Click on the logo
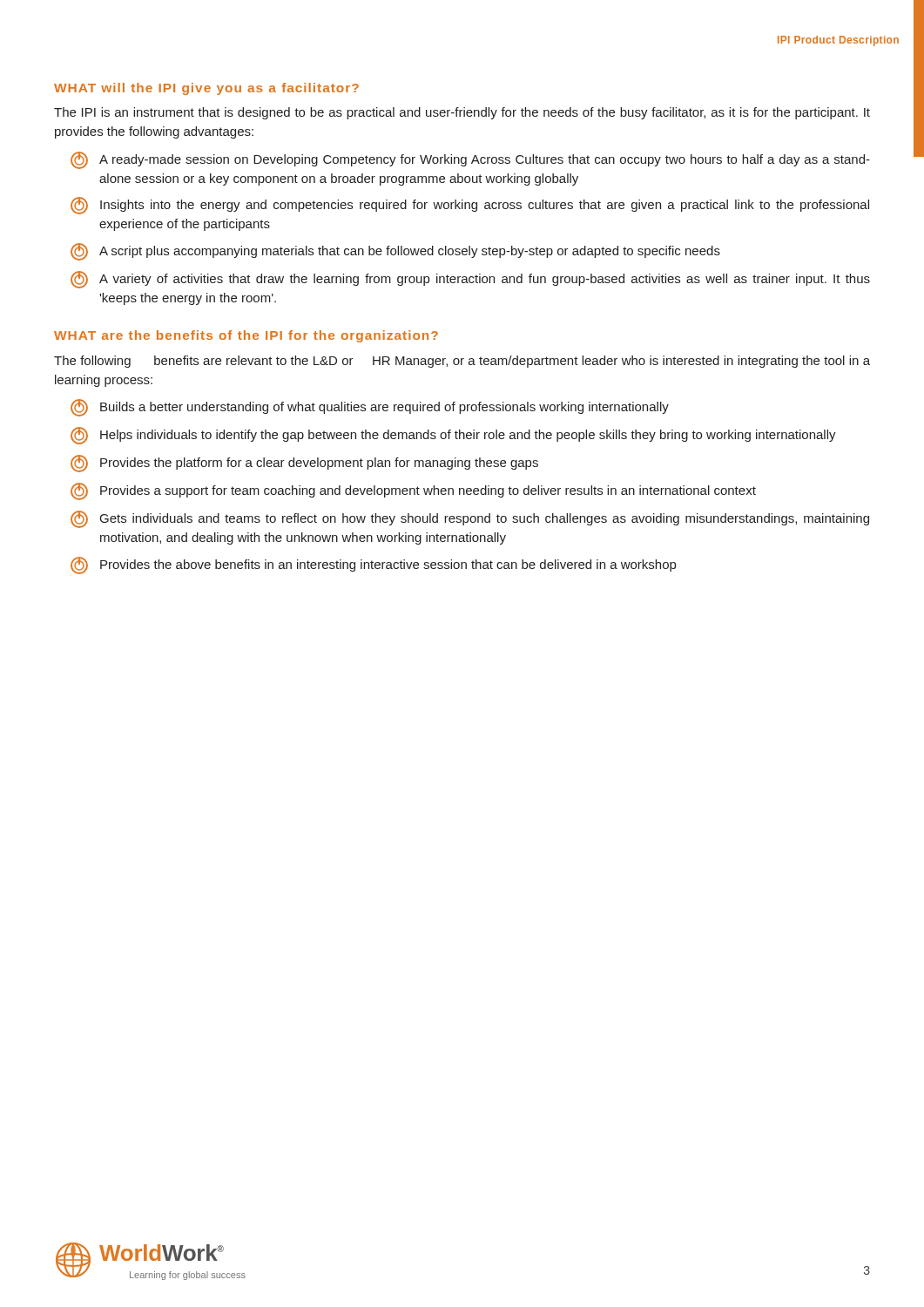Image resolution: width=924 pixels, height=1307 pixels. (150, 1260)
